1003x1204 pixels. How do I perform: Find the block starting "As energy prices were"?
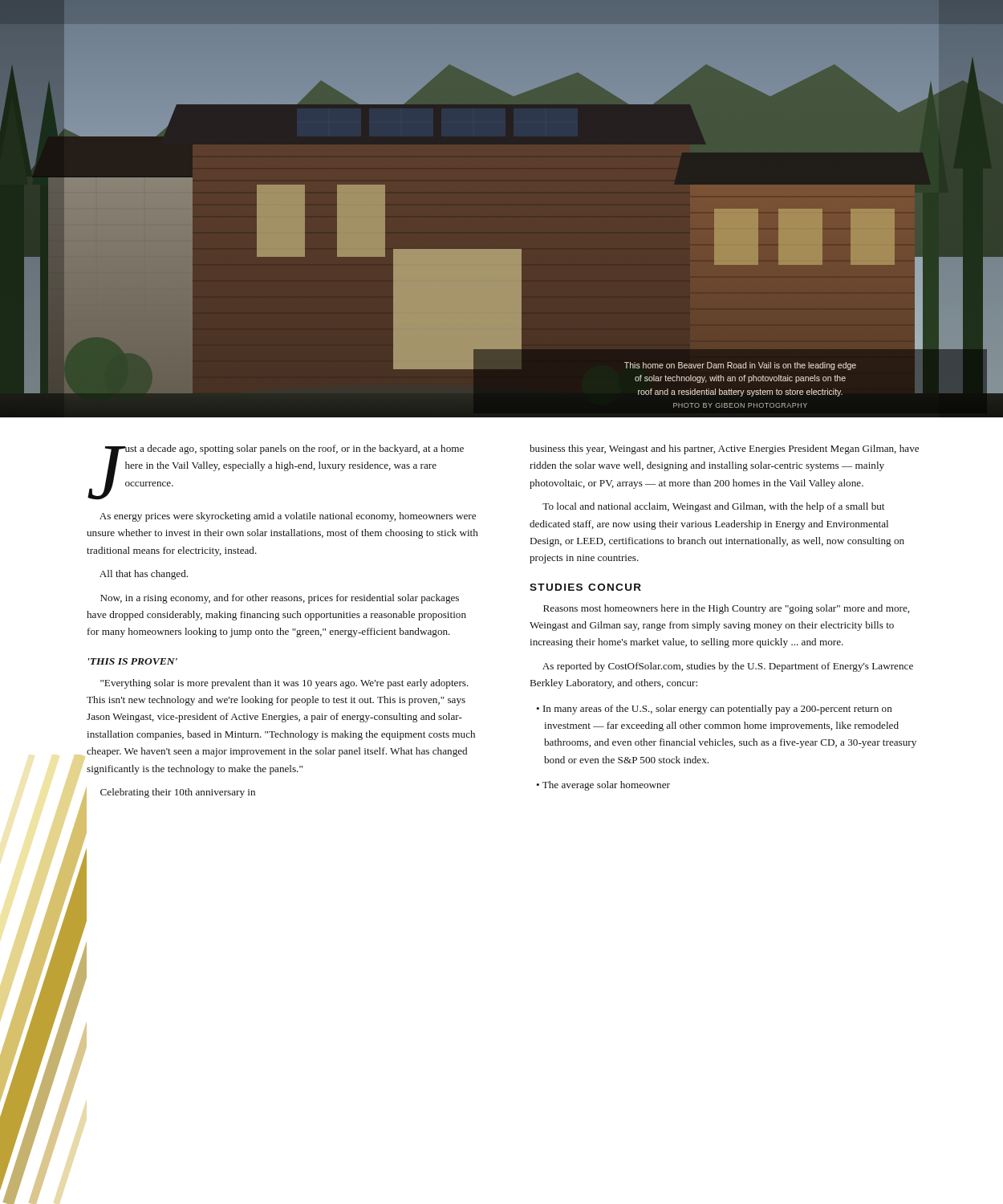coord(282,533)
